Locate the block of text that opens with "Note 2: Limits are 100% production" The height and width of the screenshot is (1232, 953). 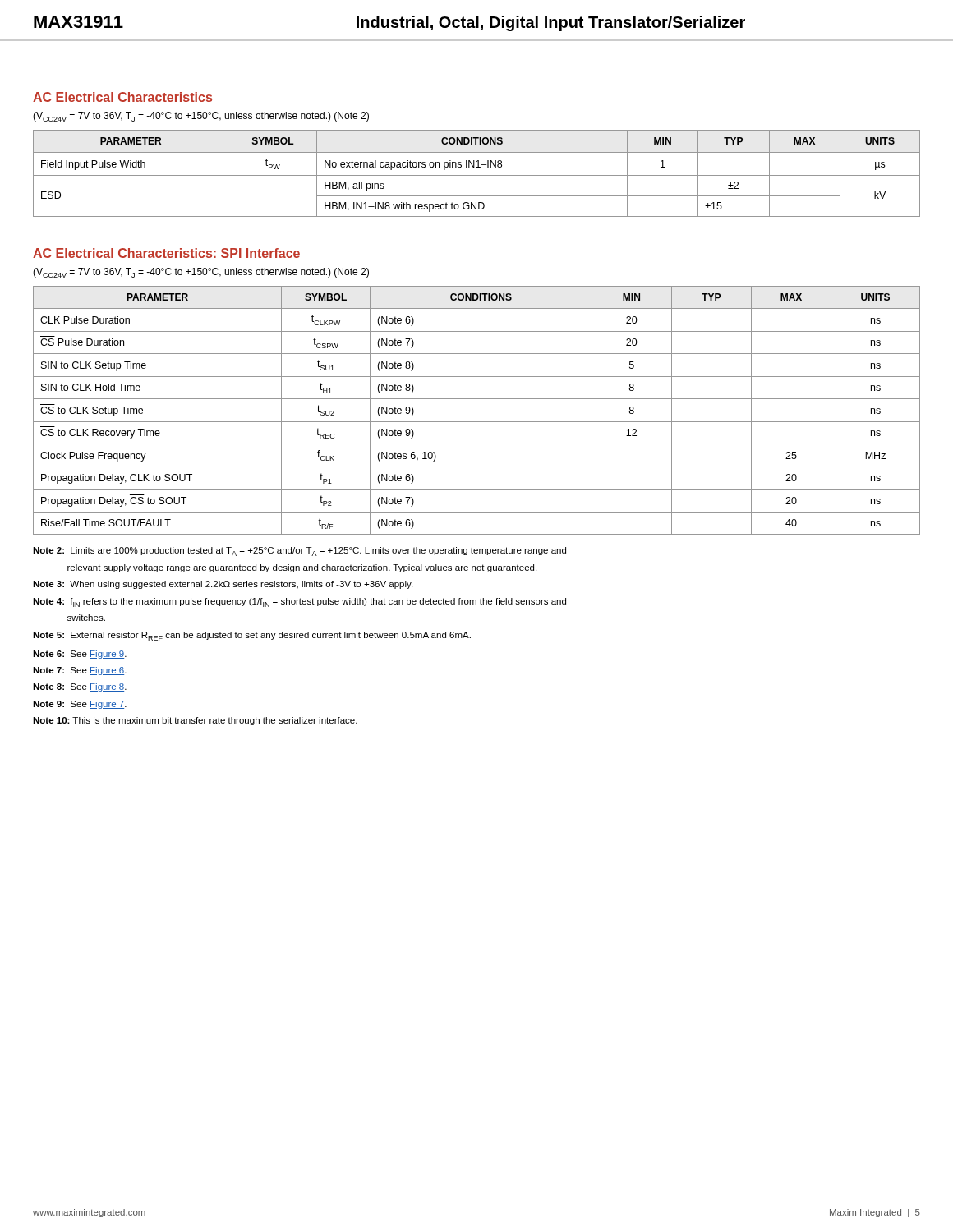[x=476, y=559]
